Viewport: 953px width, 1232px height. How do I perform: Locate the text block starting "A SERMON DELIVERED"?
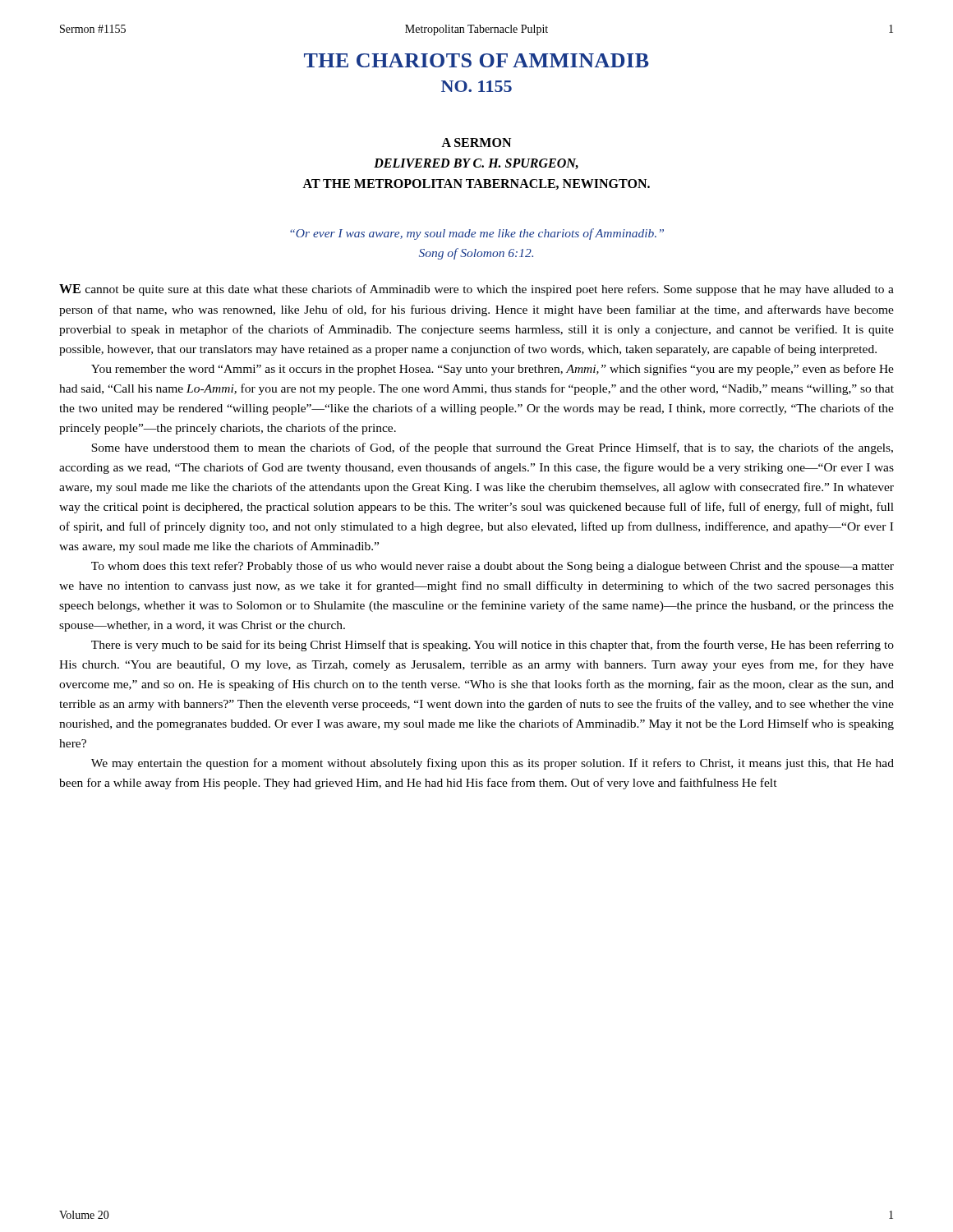point(476,164)
